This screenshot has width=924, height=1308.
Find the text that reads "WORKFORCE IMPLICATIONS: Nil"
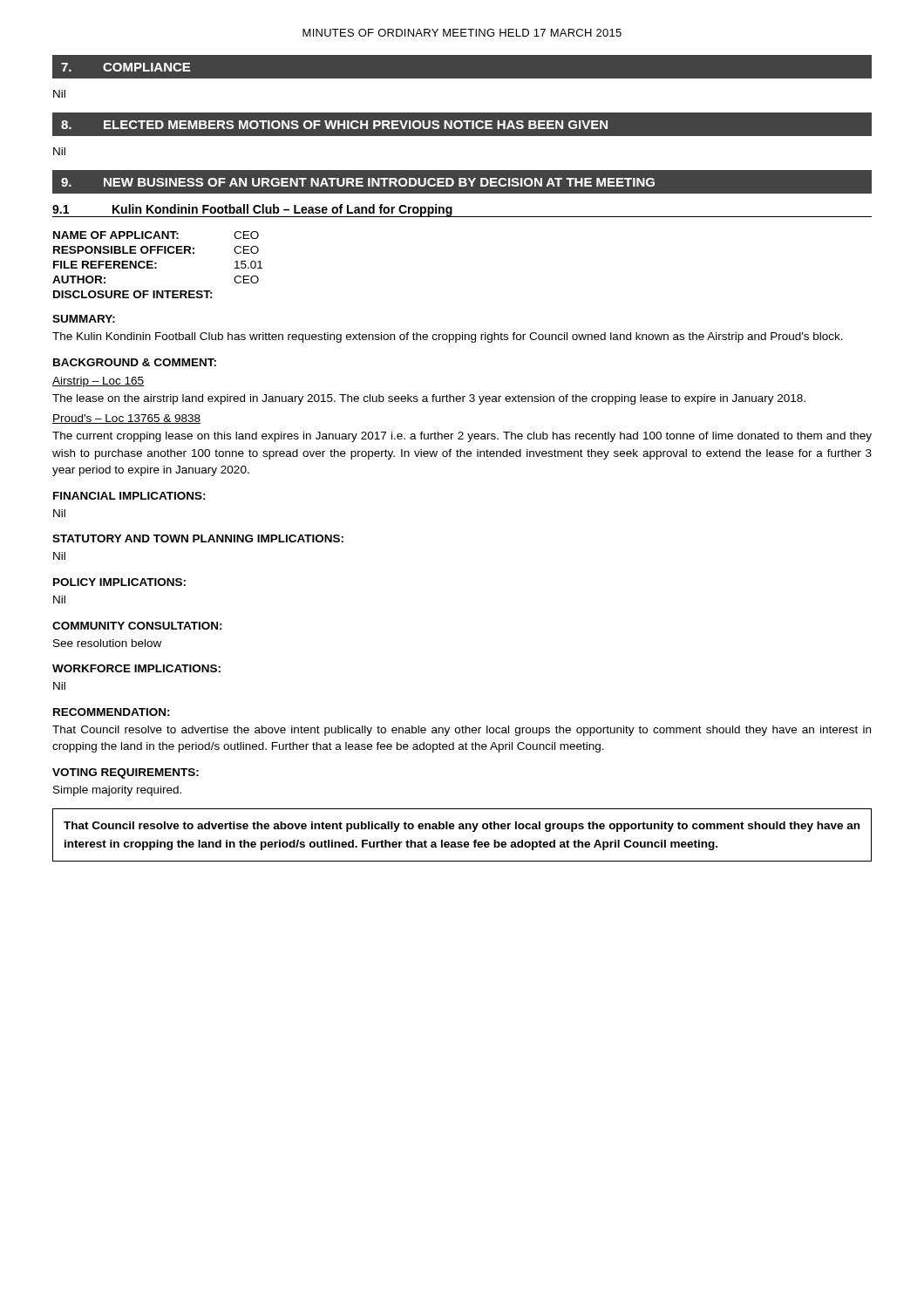click(x=136, y=668)
